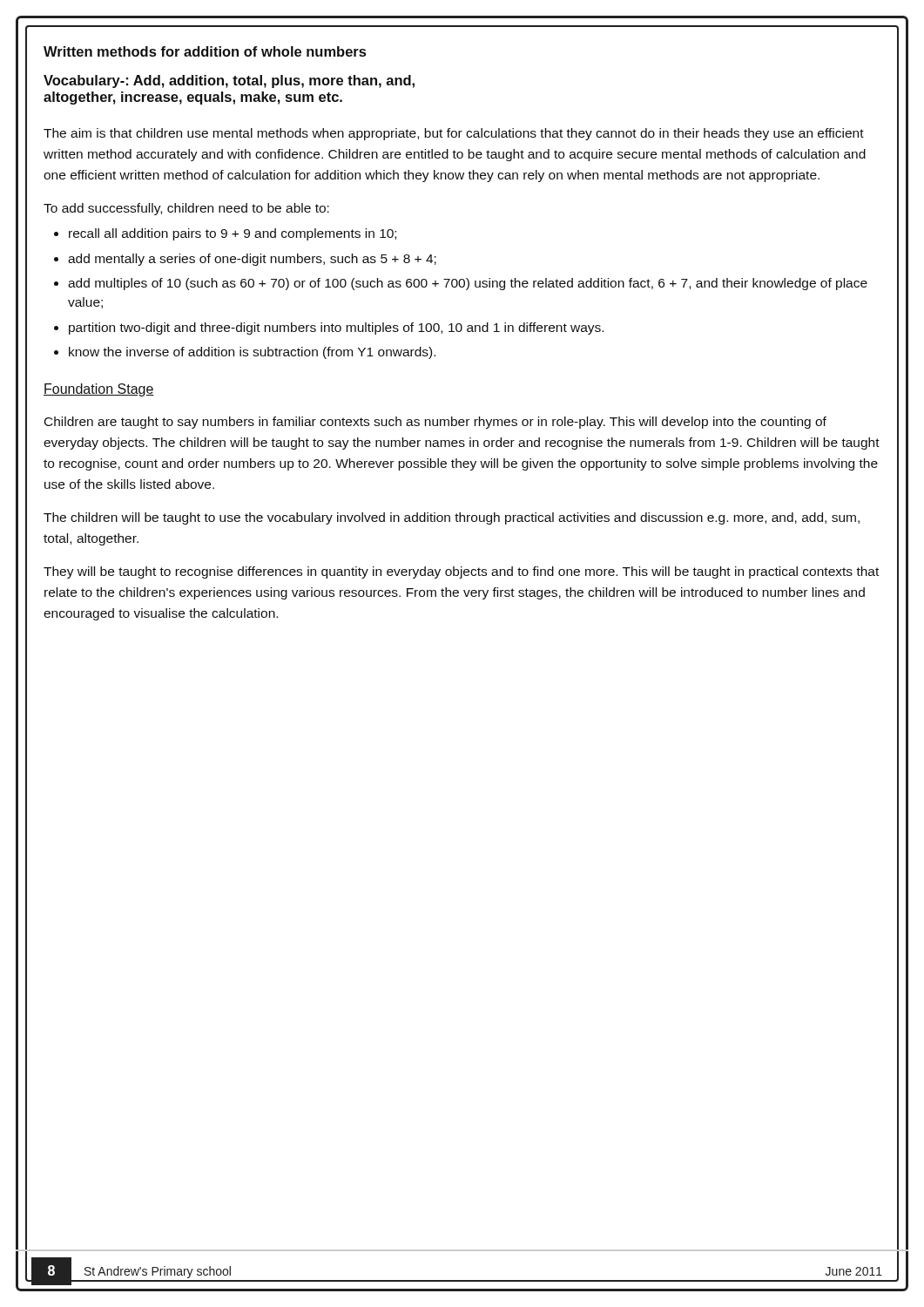The image size is (924, 1307).
Task: Select the text block that reads "The aim is that children use mental"
Action: (x=462, y=154)
